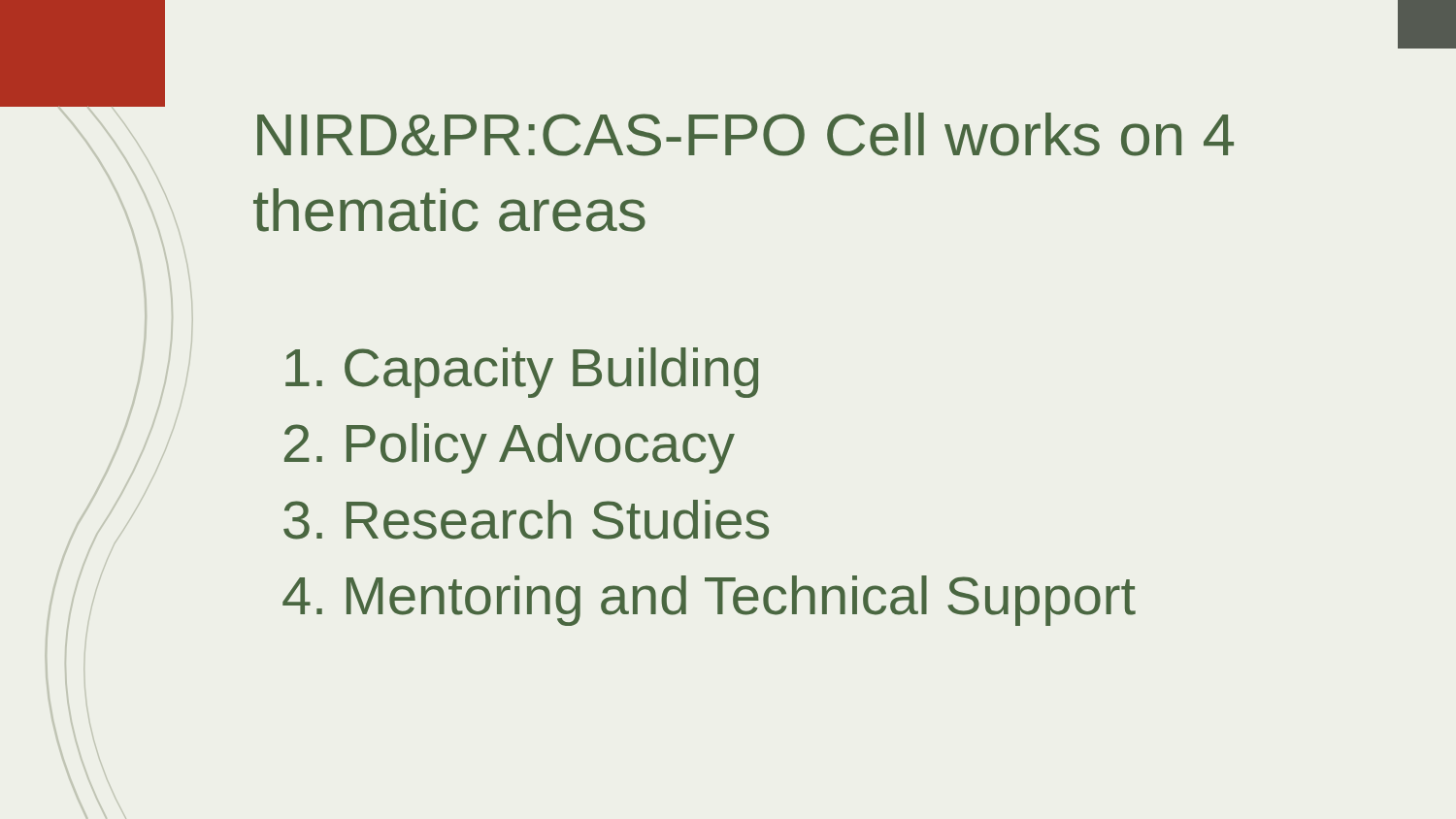Image resolution: width=1456 pixels, height=819 pixels.
Task: Point to "Capacity Building"
Action: tap(522, 367)
